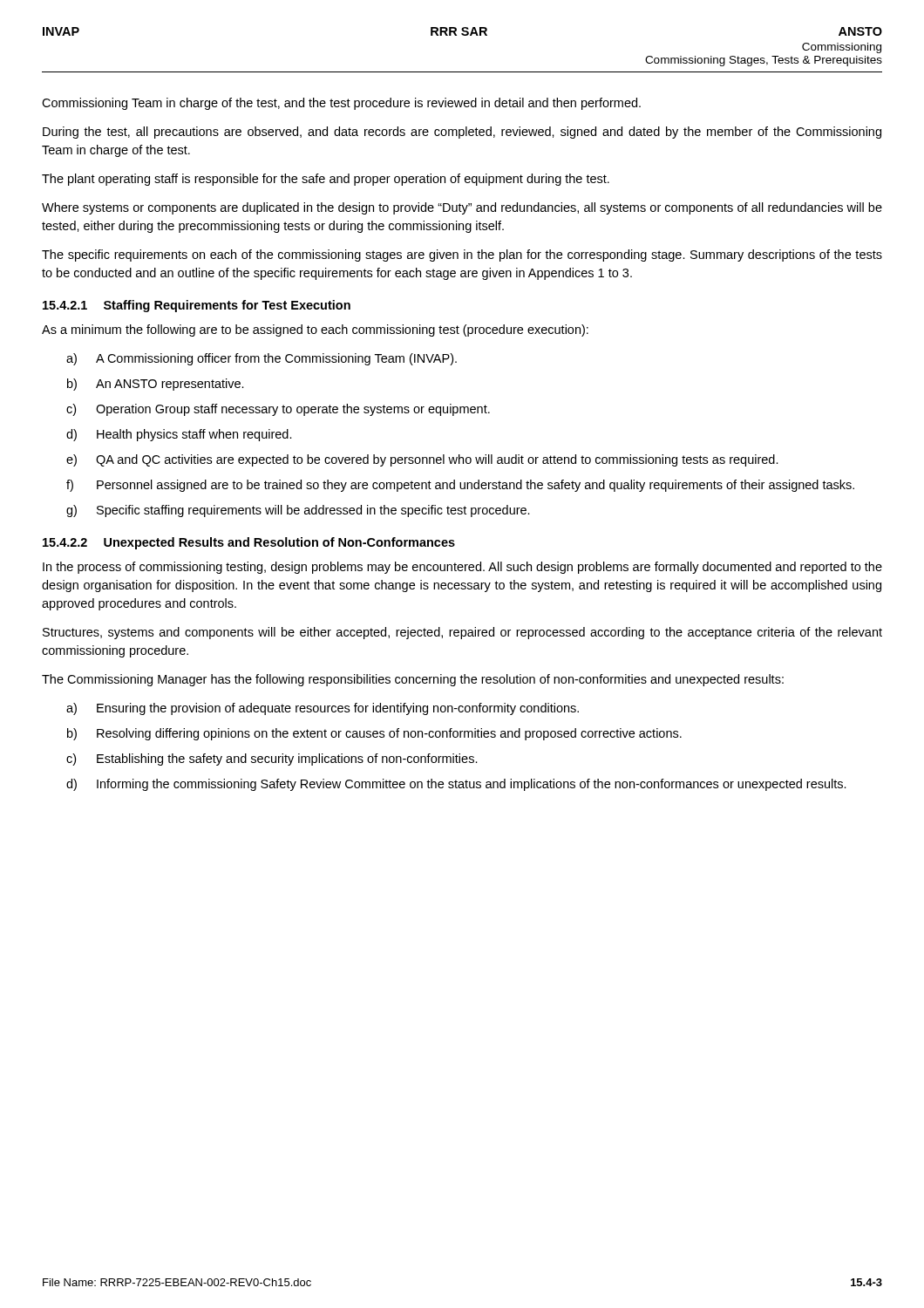Viewport: 924px width, 1308px height.
Task: Locate the list item with the text "a) A Commissioning officer"
Action: tap(462, 359)
